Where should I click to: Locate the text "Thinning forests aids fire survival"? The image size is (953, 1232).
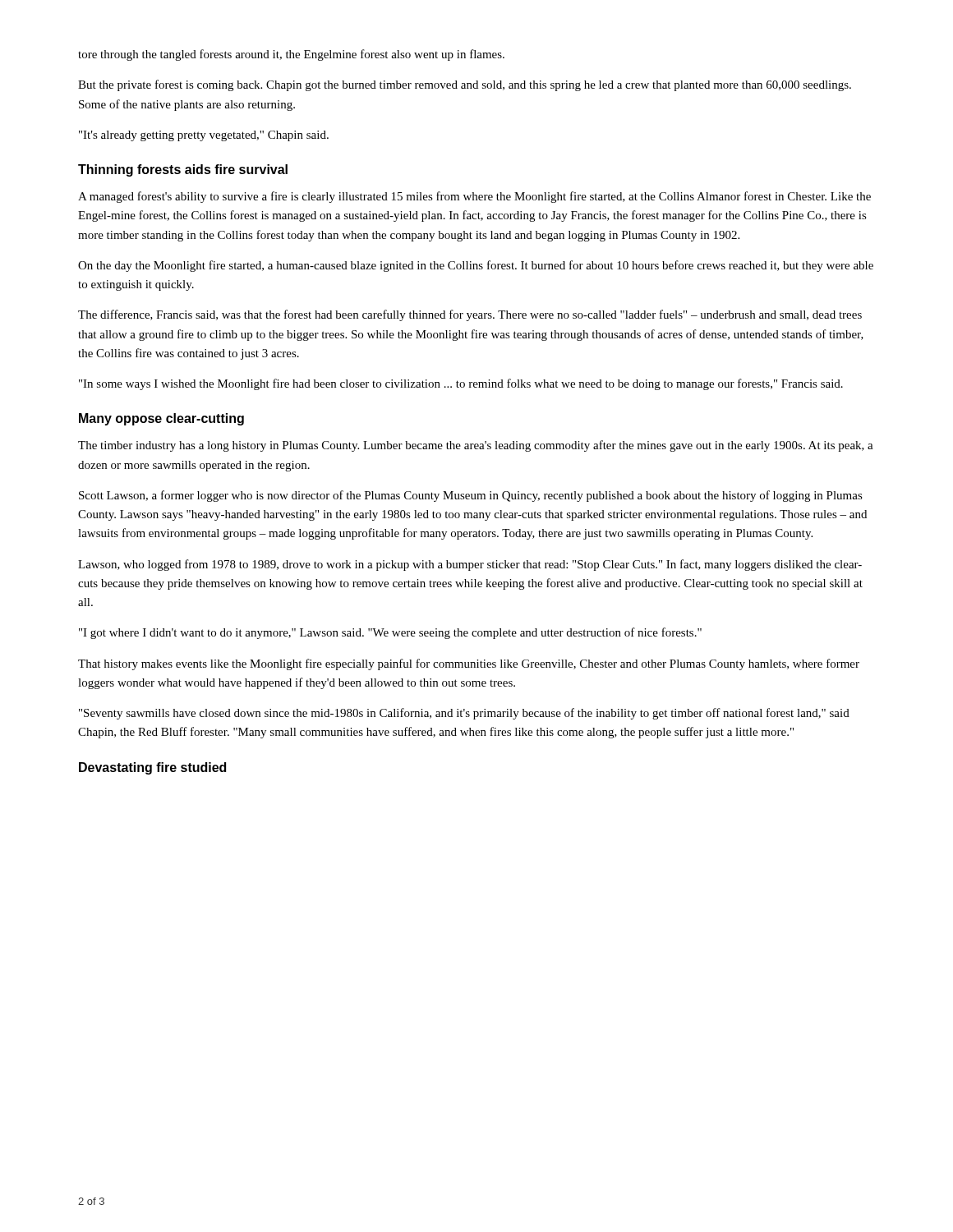pos(183,170)
